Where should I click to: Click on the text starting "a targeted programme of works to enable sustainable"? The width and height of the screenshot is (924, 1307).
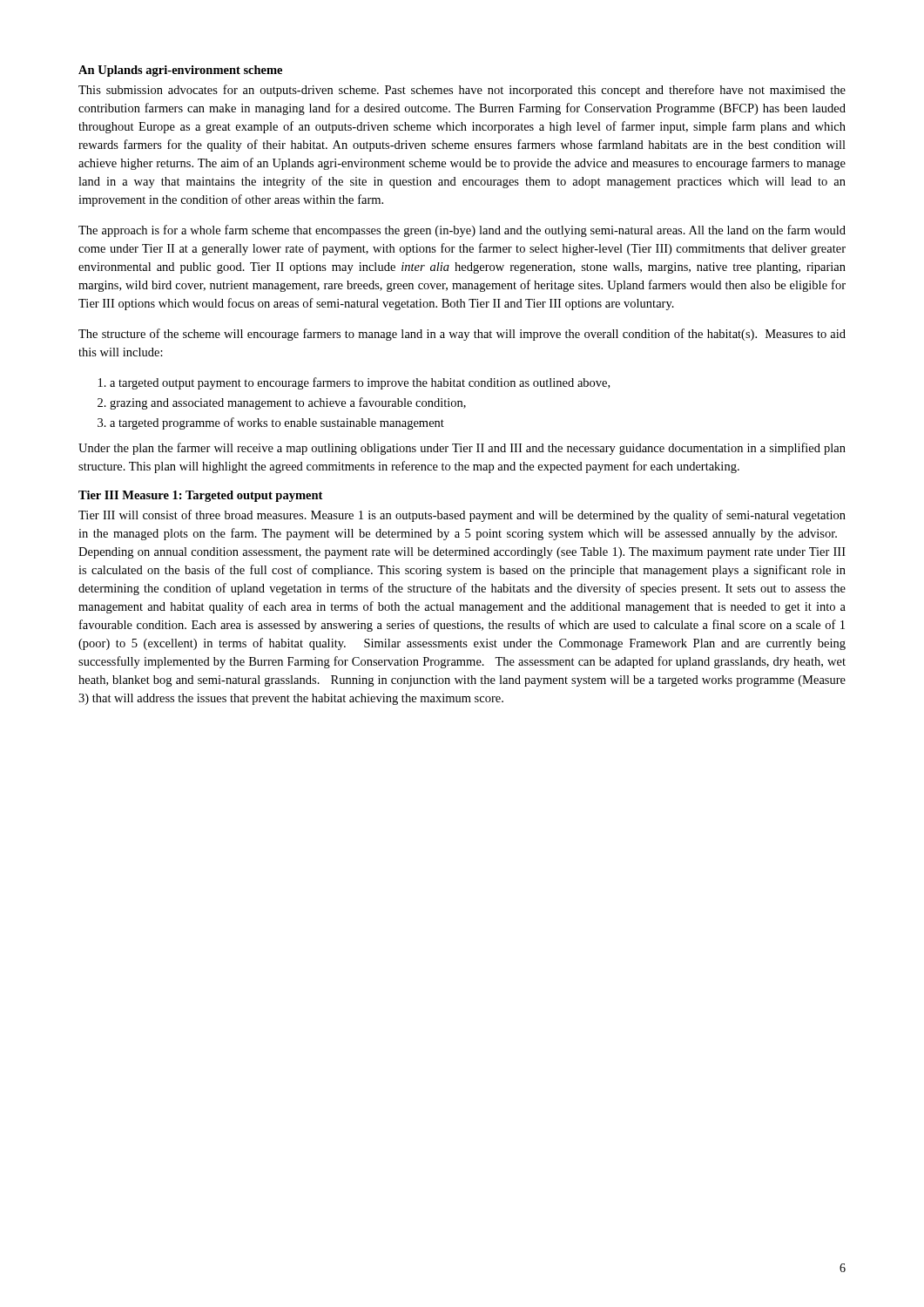pyautogui.click(x=277, y=423)
